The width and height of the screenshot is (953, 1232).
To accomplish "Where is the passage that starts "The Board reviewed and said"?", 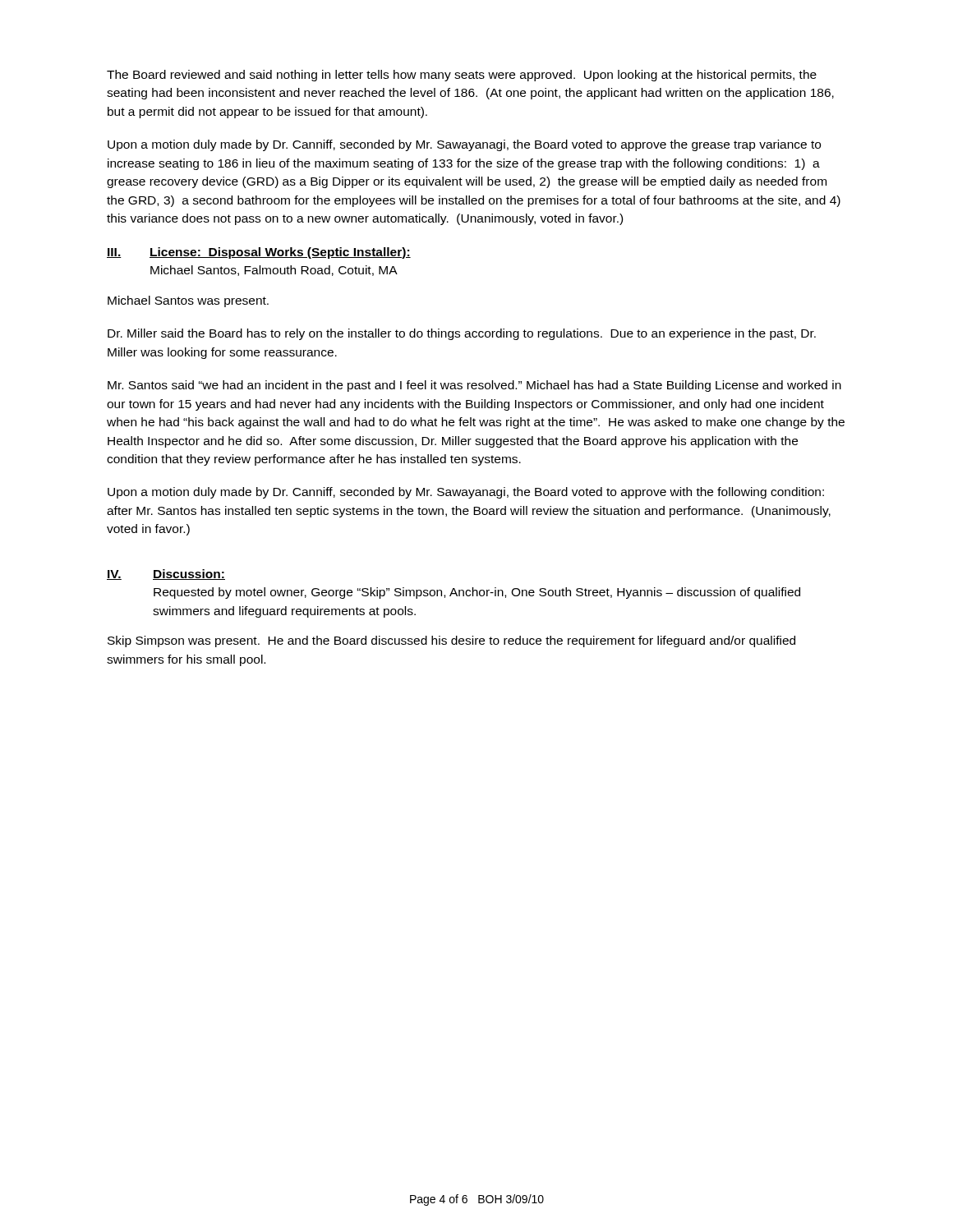I will [x=471, y=93].
